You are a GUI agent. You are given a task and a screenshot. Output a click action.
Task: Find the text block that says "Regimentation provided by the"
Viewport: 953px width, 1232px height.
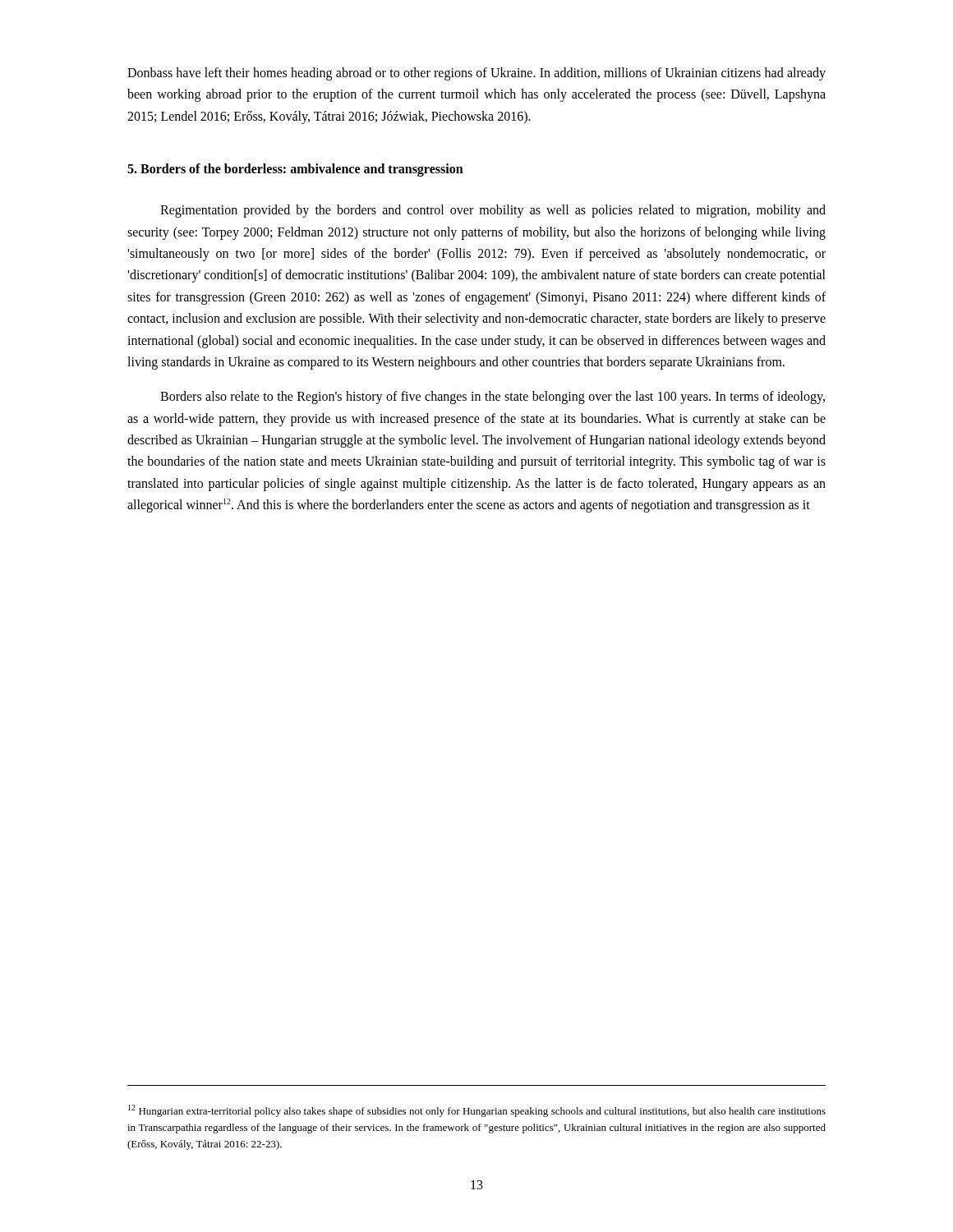point(476,286)
